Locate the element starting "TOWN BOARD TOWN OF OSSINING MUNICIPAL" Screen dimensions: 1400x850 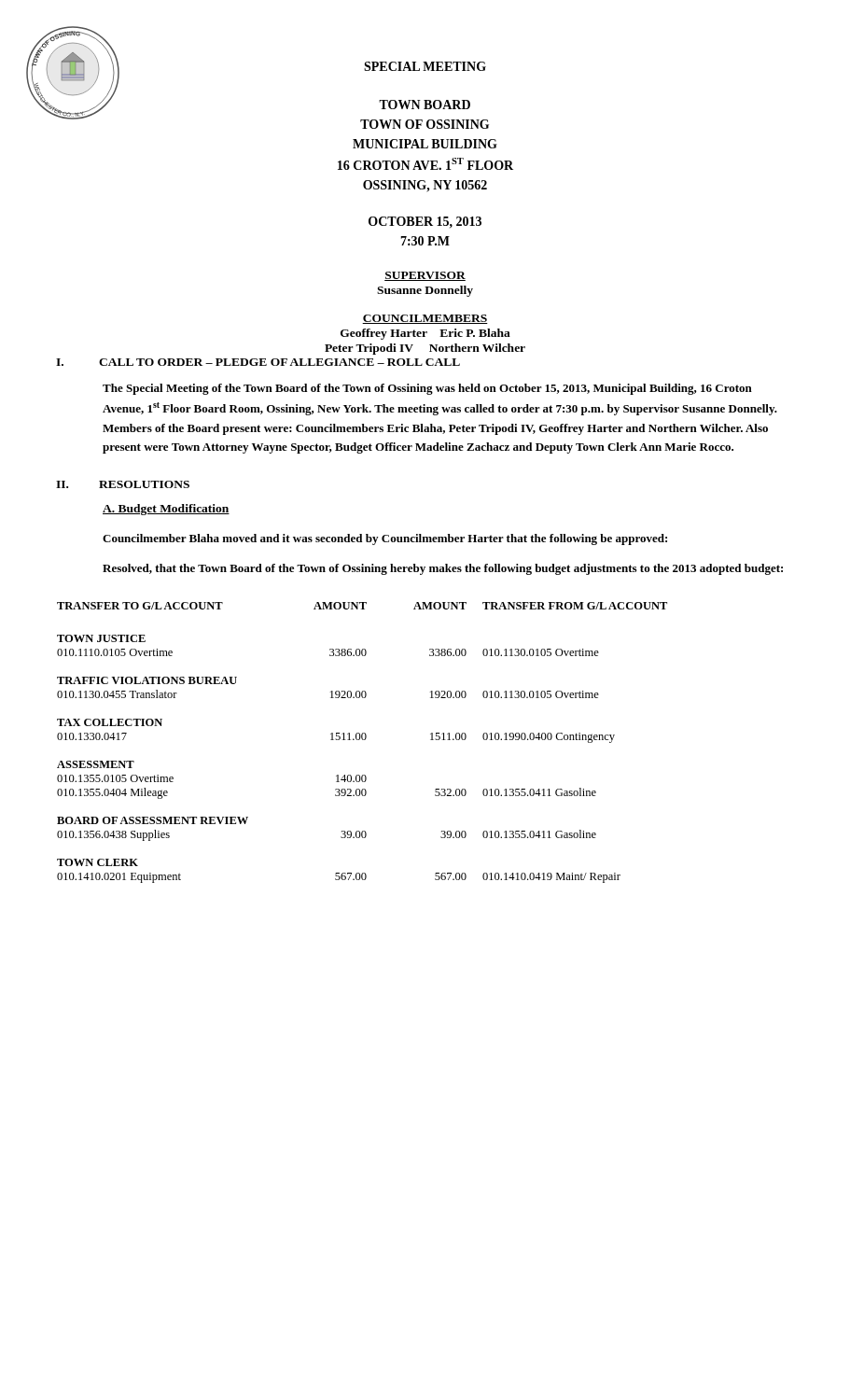(x=425, y=145)
